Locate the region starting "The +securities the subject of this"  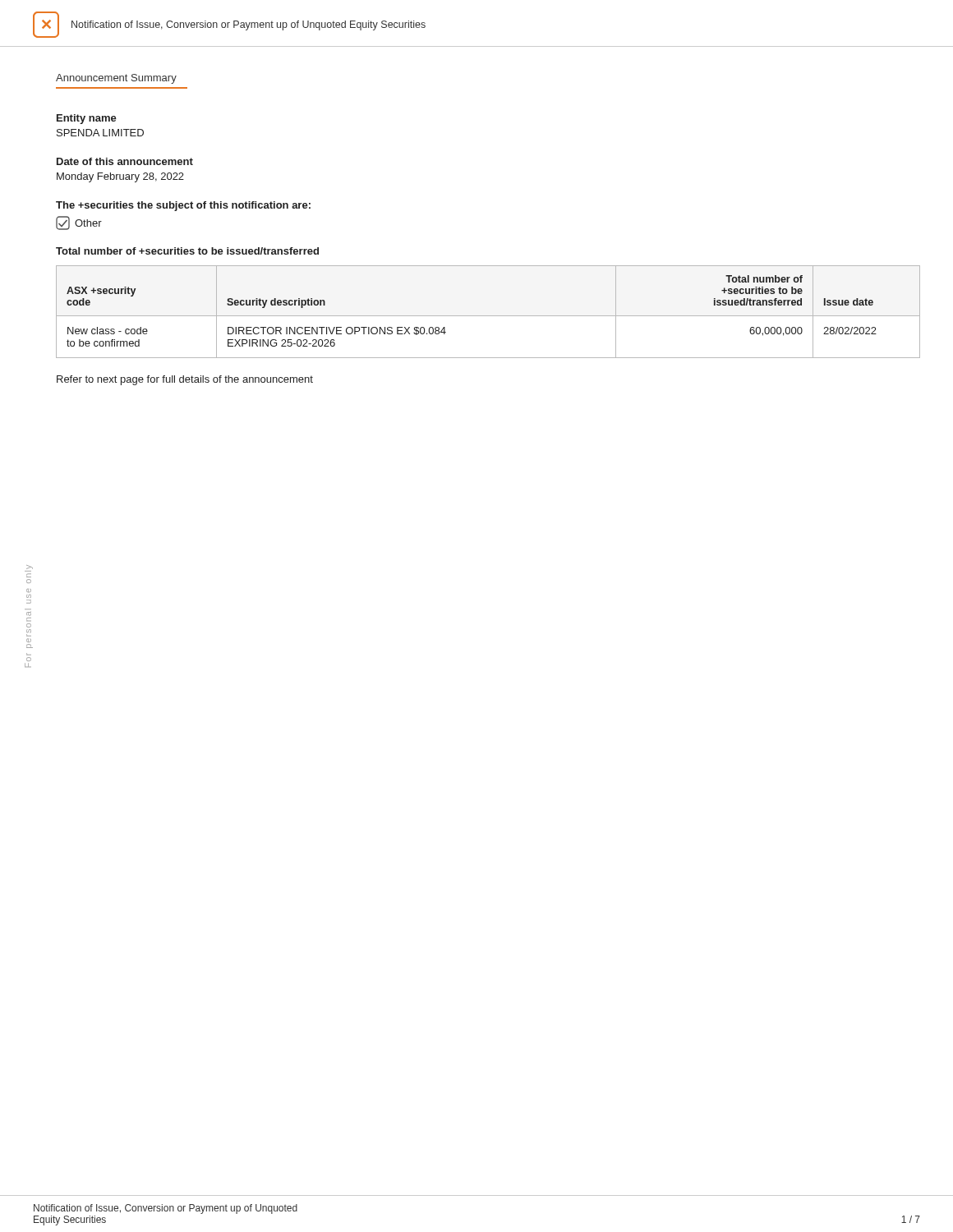183,206
